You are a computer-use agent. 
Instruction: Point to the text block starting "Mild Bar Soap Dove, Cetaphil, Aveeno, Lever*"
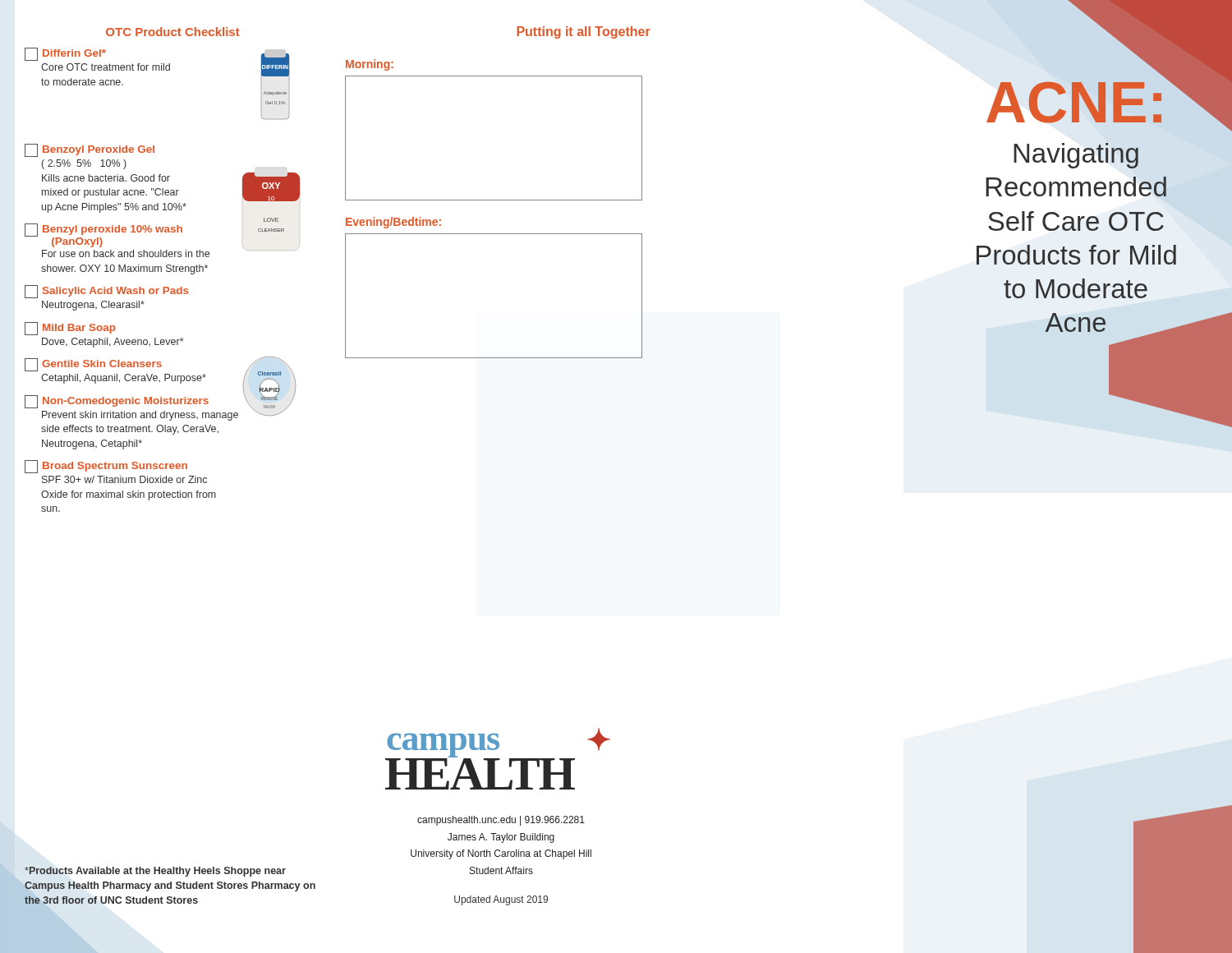coord(172,335)
